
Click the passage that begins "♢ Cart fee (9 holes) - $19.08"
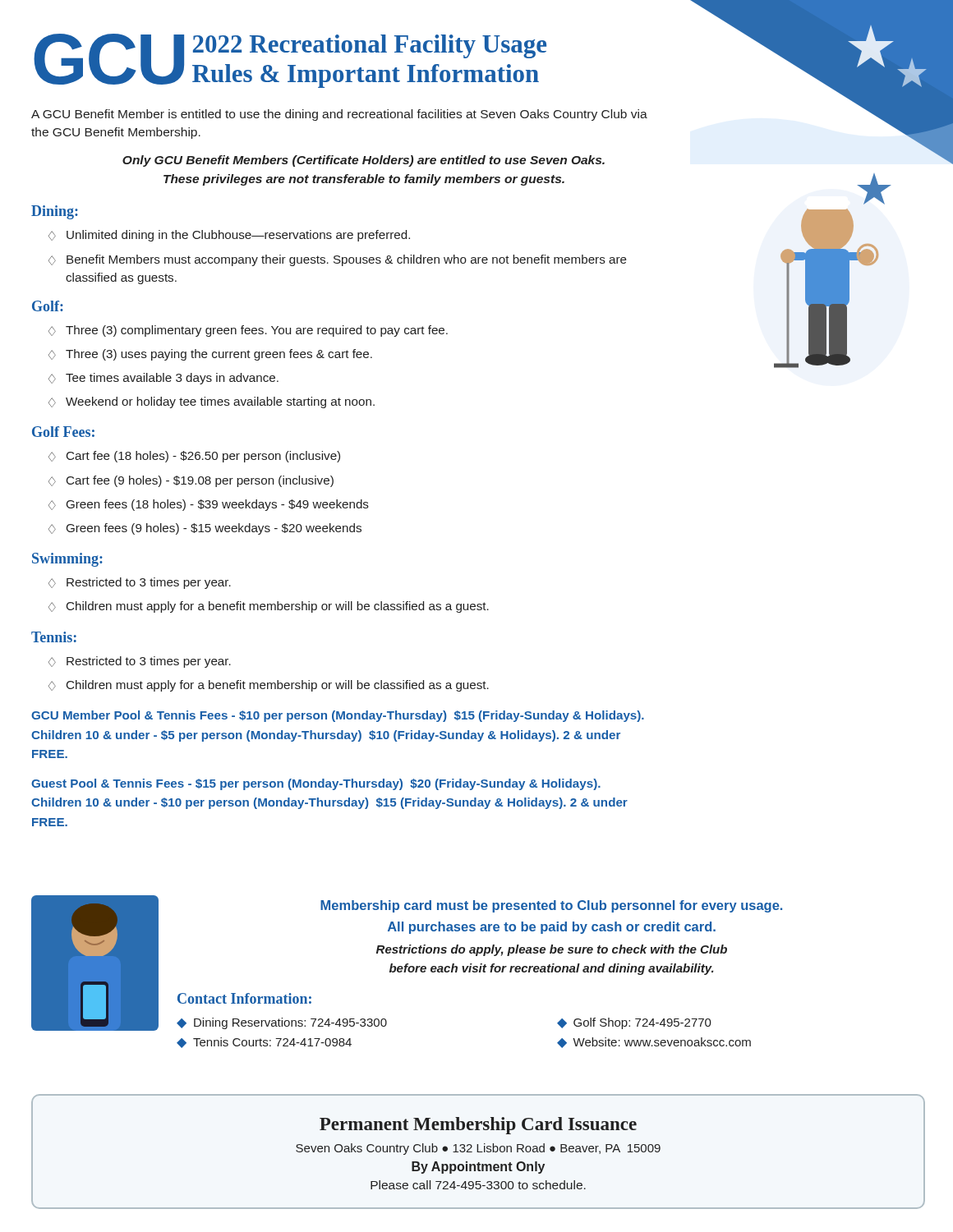[190, 481]
